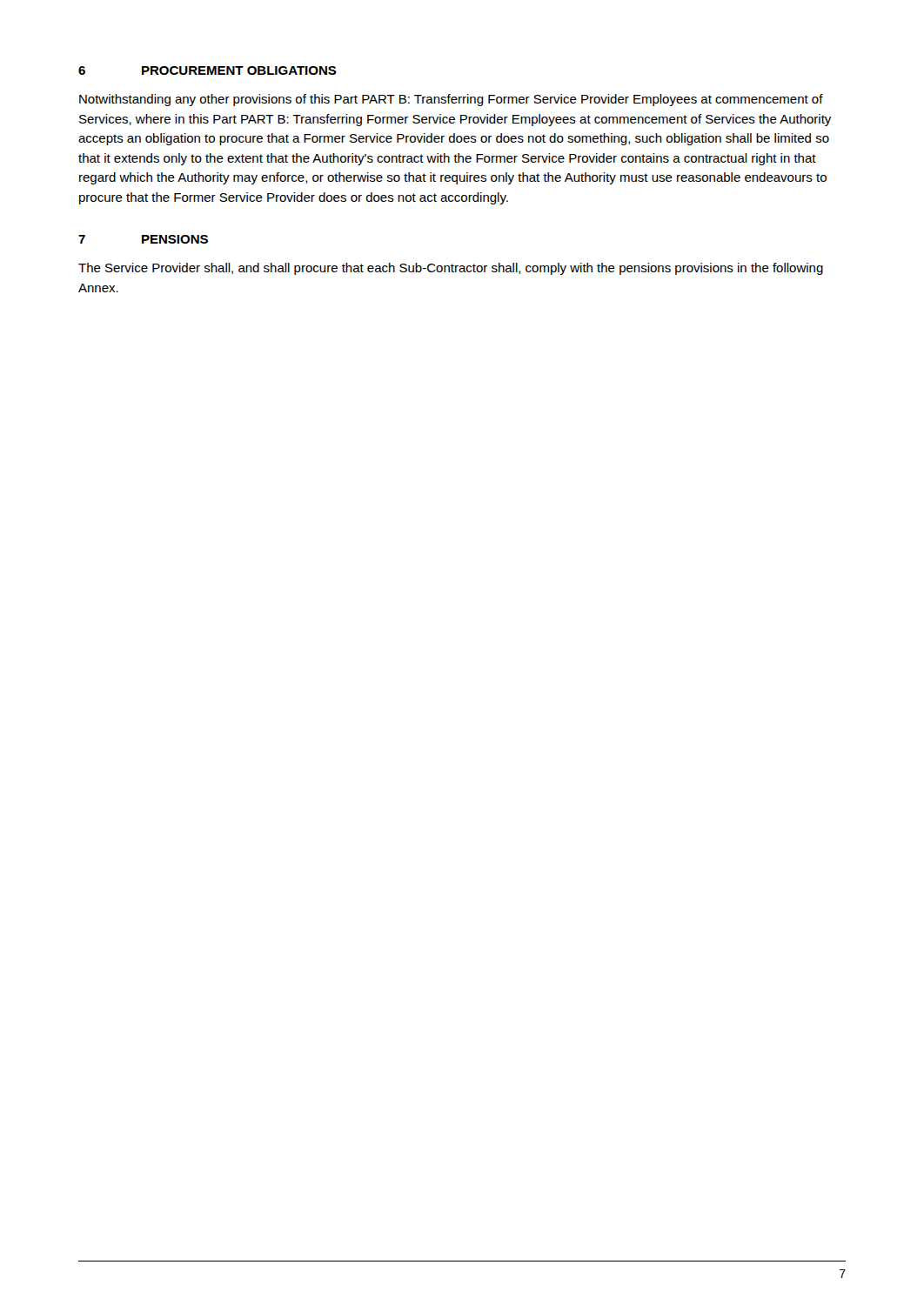Click on the text block containing "Notwithstanding any other provisions of this"
The image size is (924, 1305).
[455, 148]
